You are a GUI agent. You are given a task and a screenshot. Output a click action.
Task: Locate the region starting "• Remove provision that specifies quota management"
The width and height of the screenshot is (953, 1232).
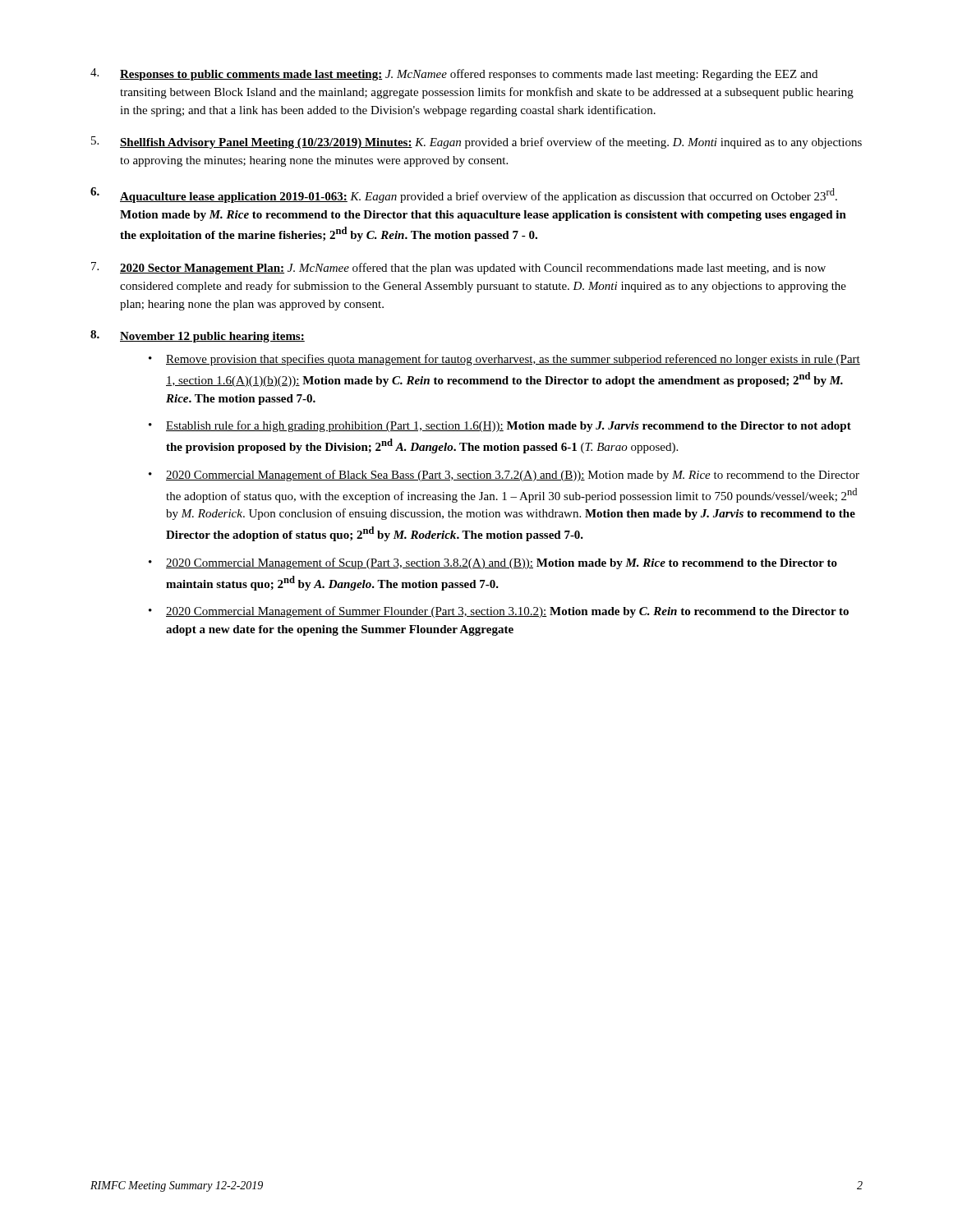[x=505, y=379]
